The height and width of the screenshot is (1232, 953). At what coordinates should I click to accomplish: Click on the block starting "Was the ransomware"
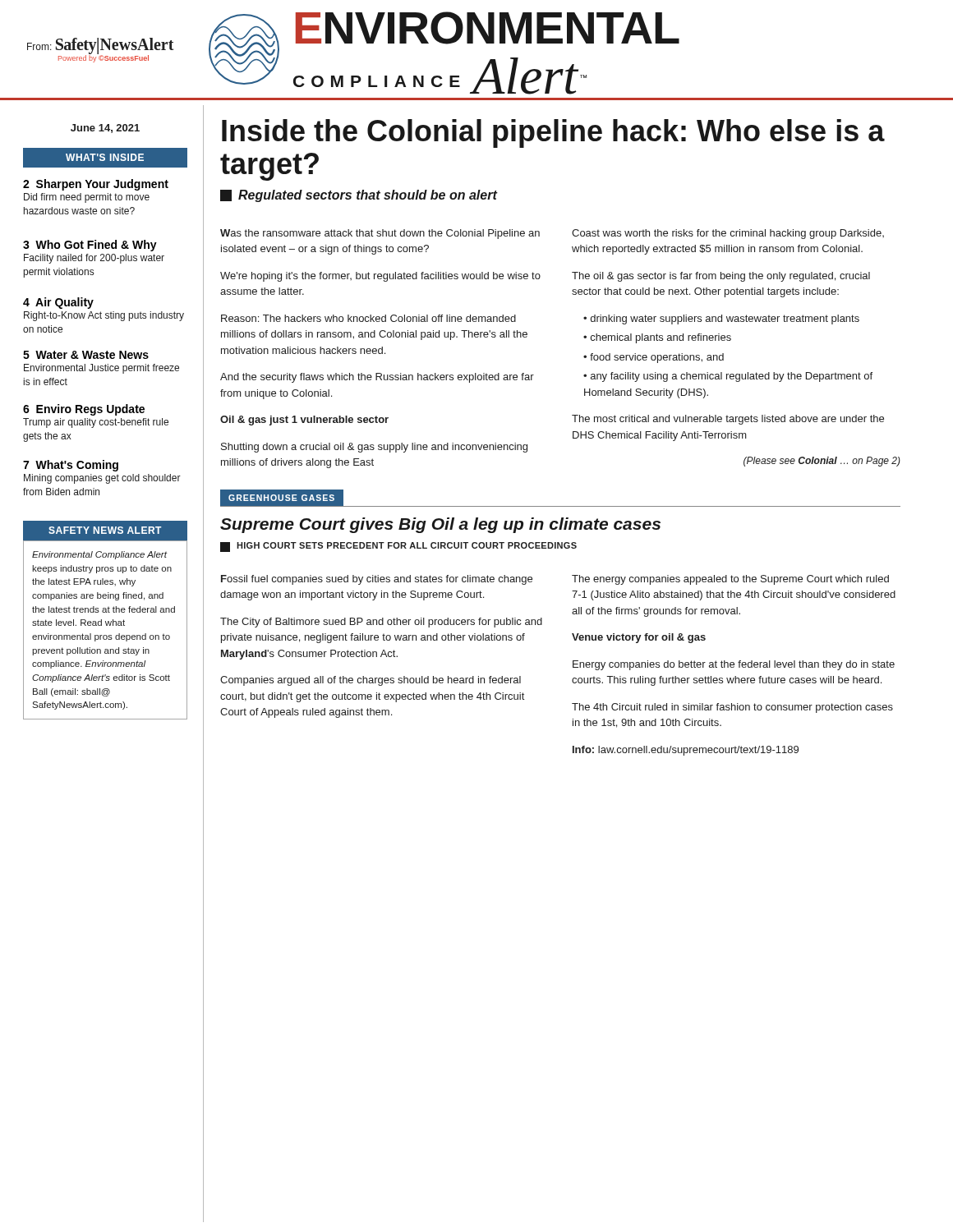click(384, 348)
